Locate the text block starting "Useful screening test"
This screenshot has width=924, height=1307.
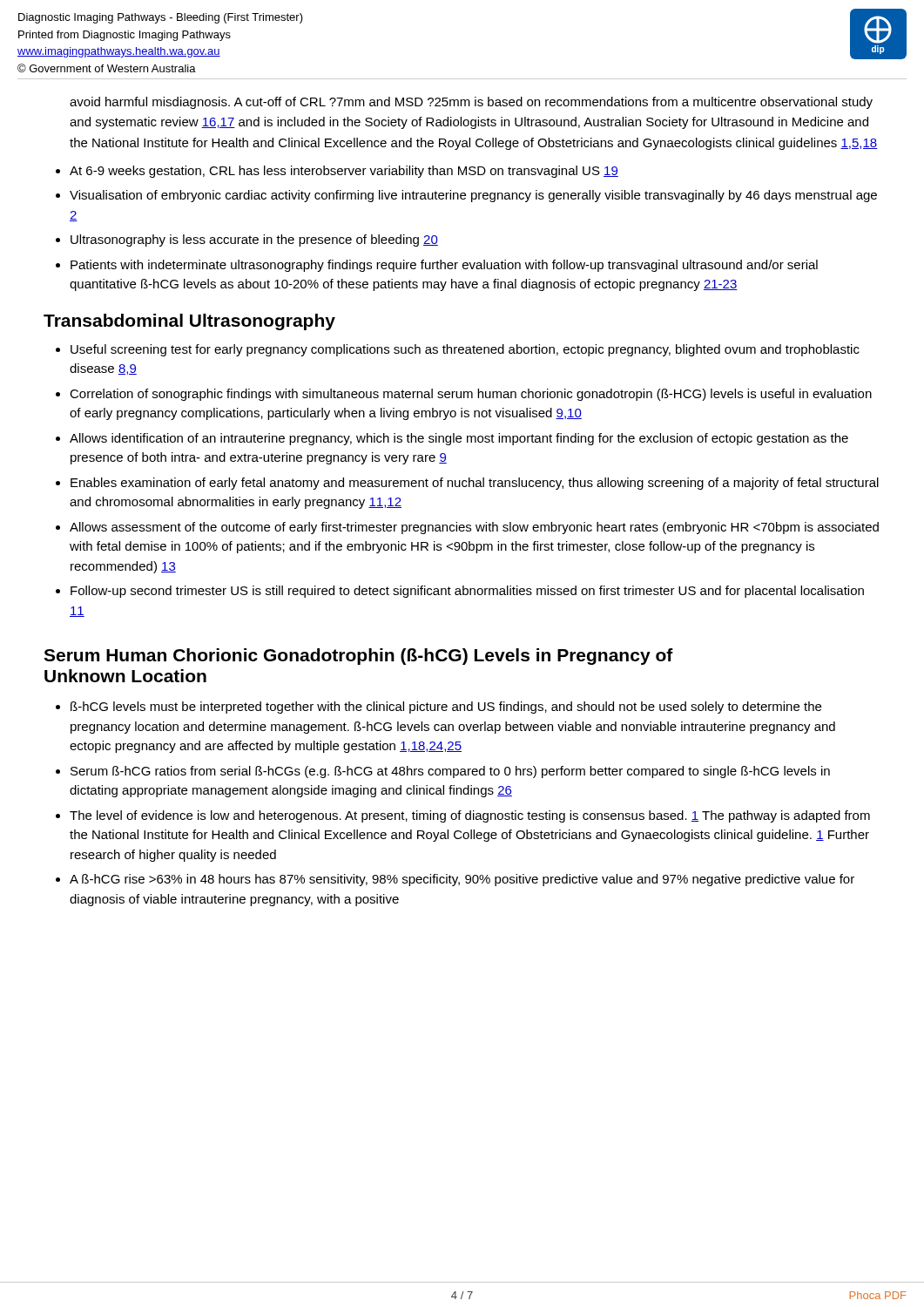coord(465,359)
